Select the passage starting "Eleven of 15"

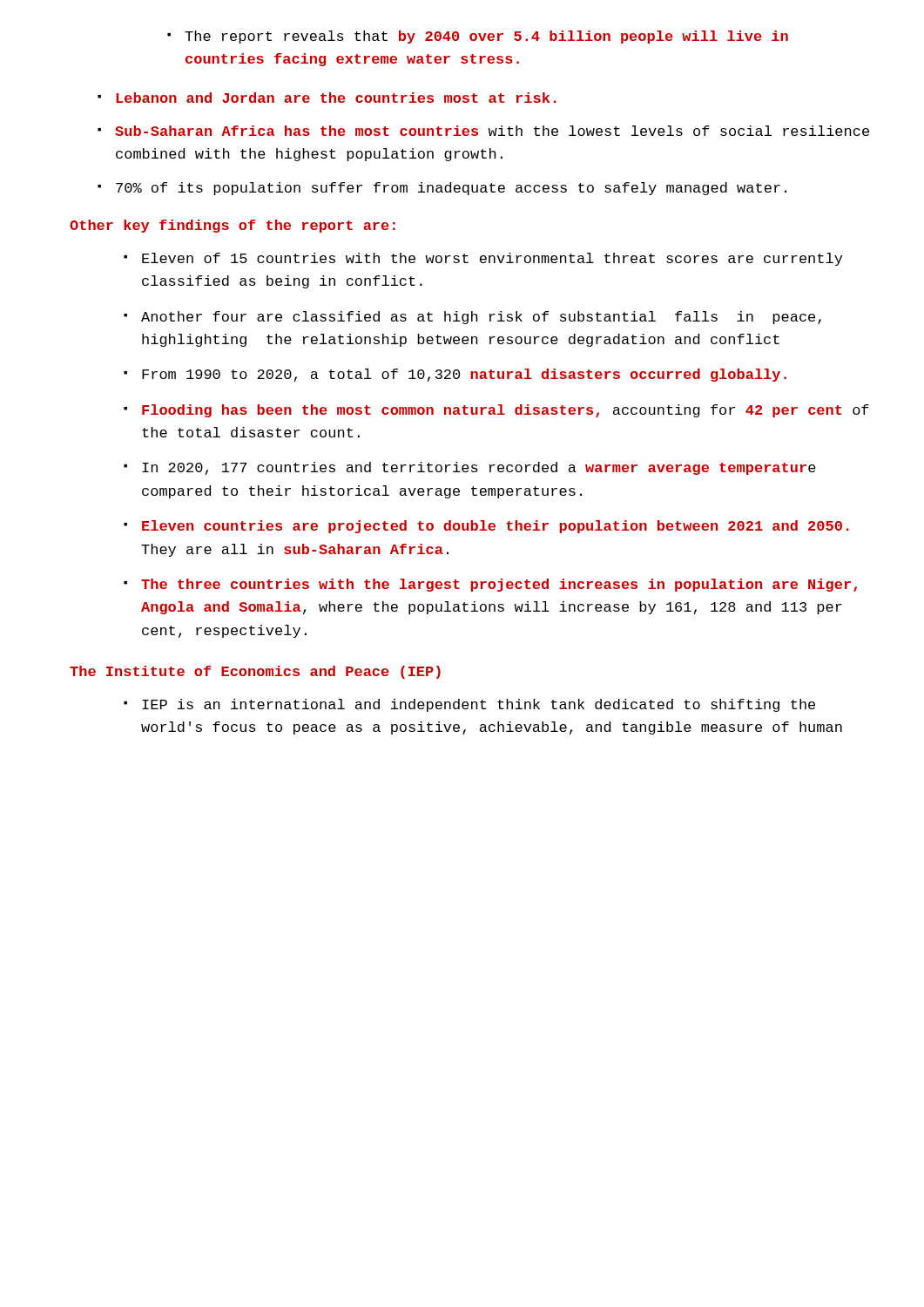pos(496,271)
